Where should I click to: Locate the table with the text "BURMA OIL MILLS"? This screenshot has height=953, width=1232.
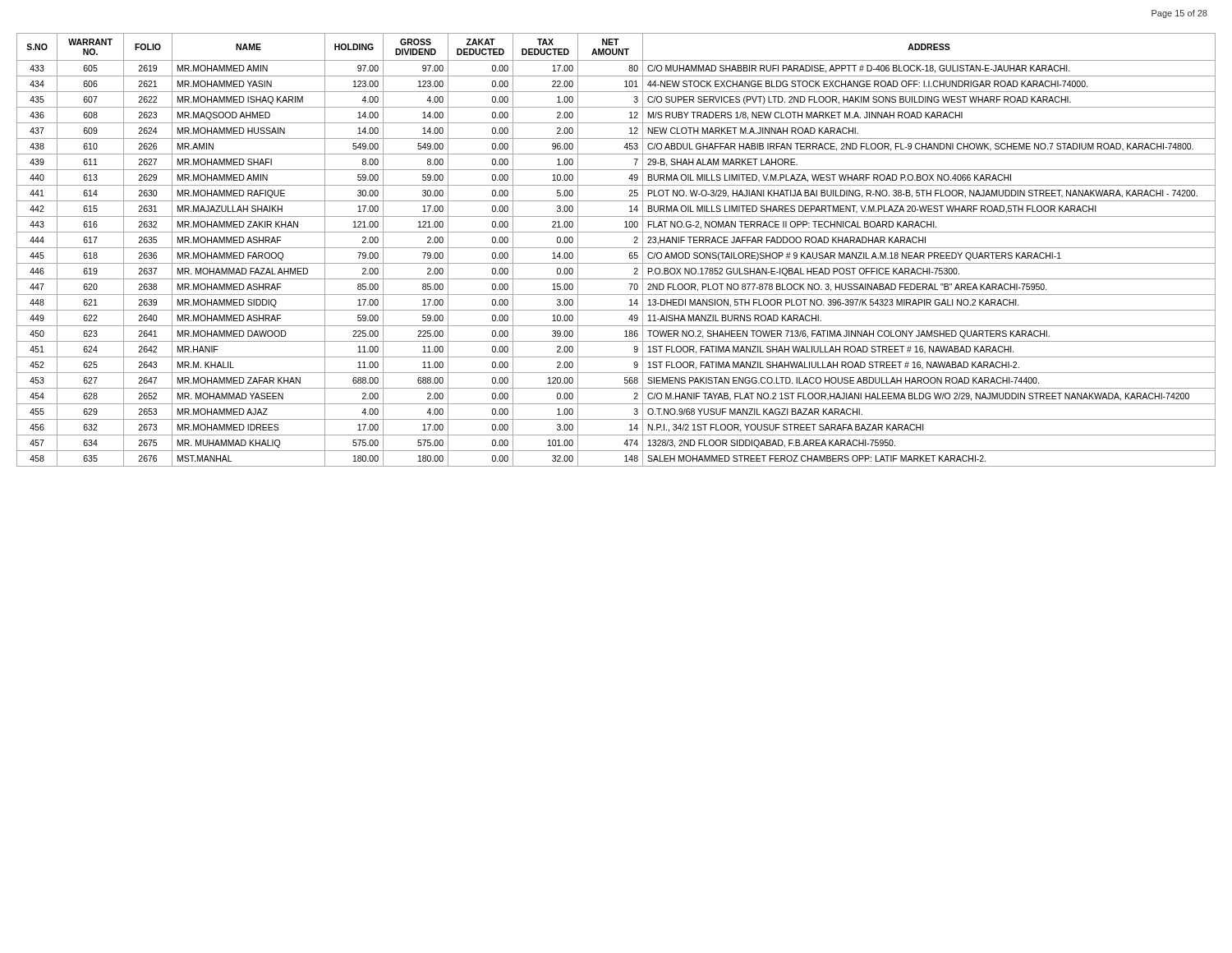pos(616,250)
